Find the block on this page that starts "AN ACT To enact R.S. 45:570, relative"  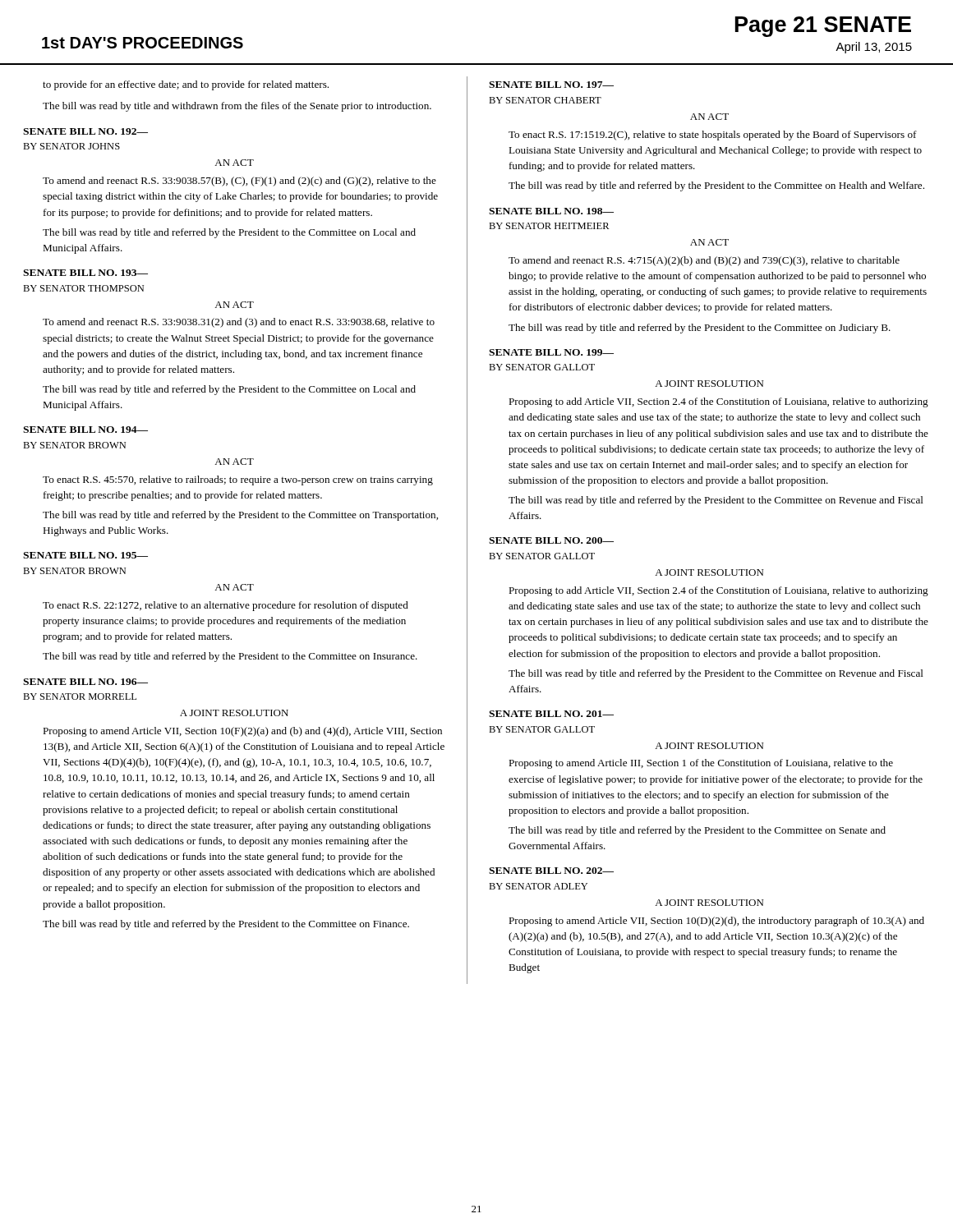tap(234, 496)
